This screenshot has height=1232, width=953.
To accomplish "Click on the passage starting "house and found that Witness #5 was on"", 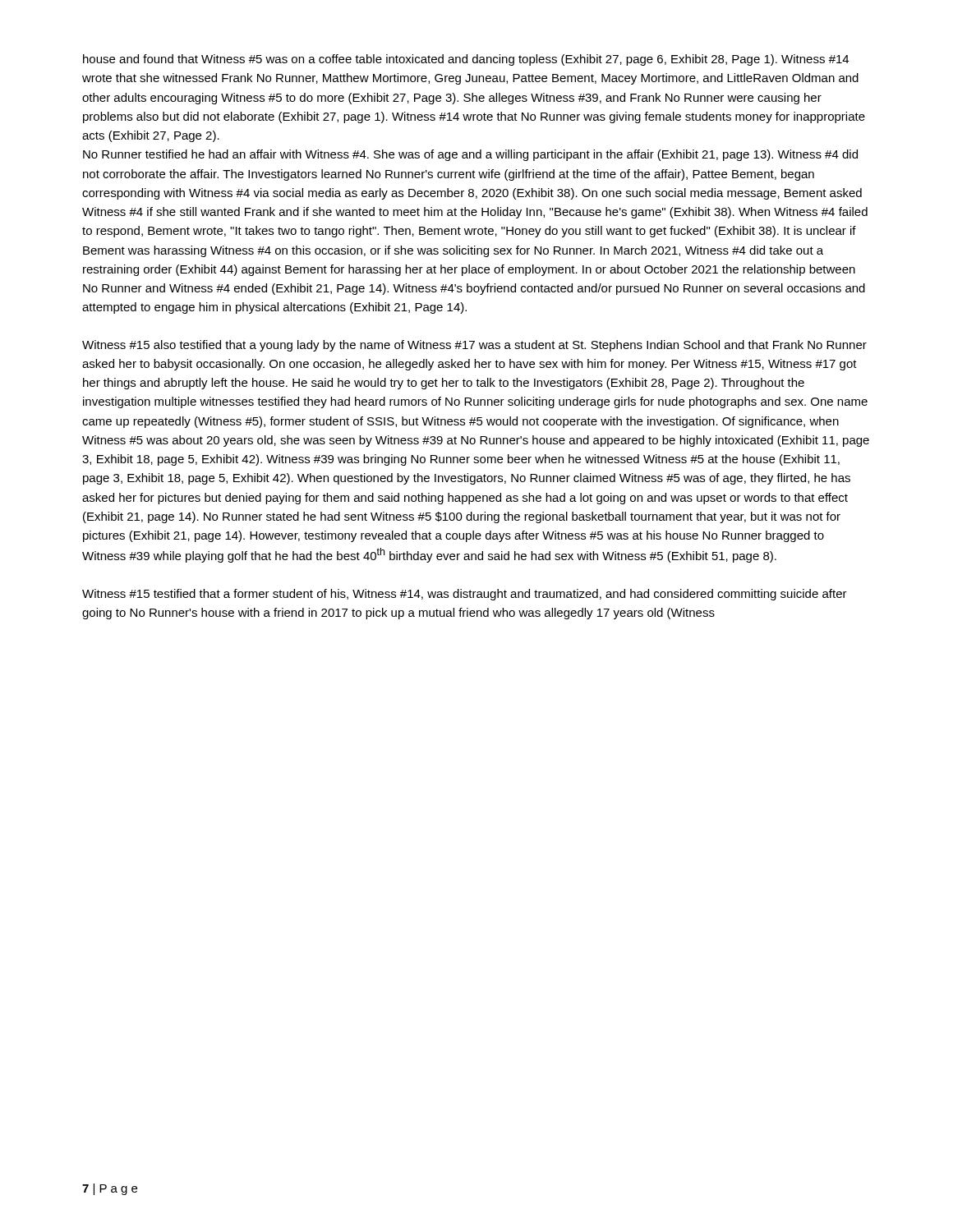I will pos(475,183).
